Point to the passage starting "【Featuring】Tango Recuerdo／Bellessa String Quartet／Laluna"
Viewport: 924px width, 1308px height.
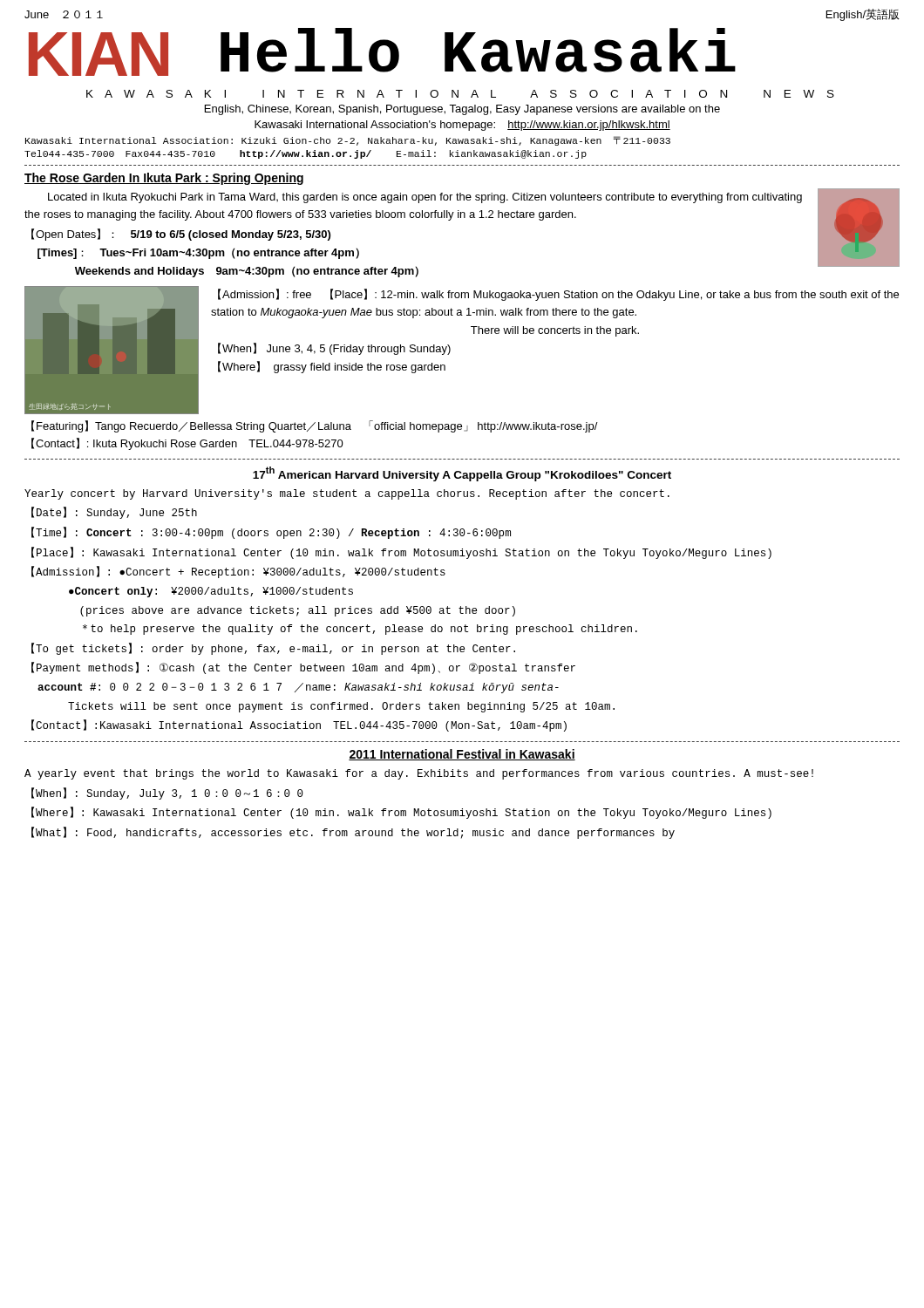pyautogui.click(x=311, y=435)
